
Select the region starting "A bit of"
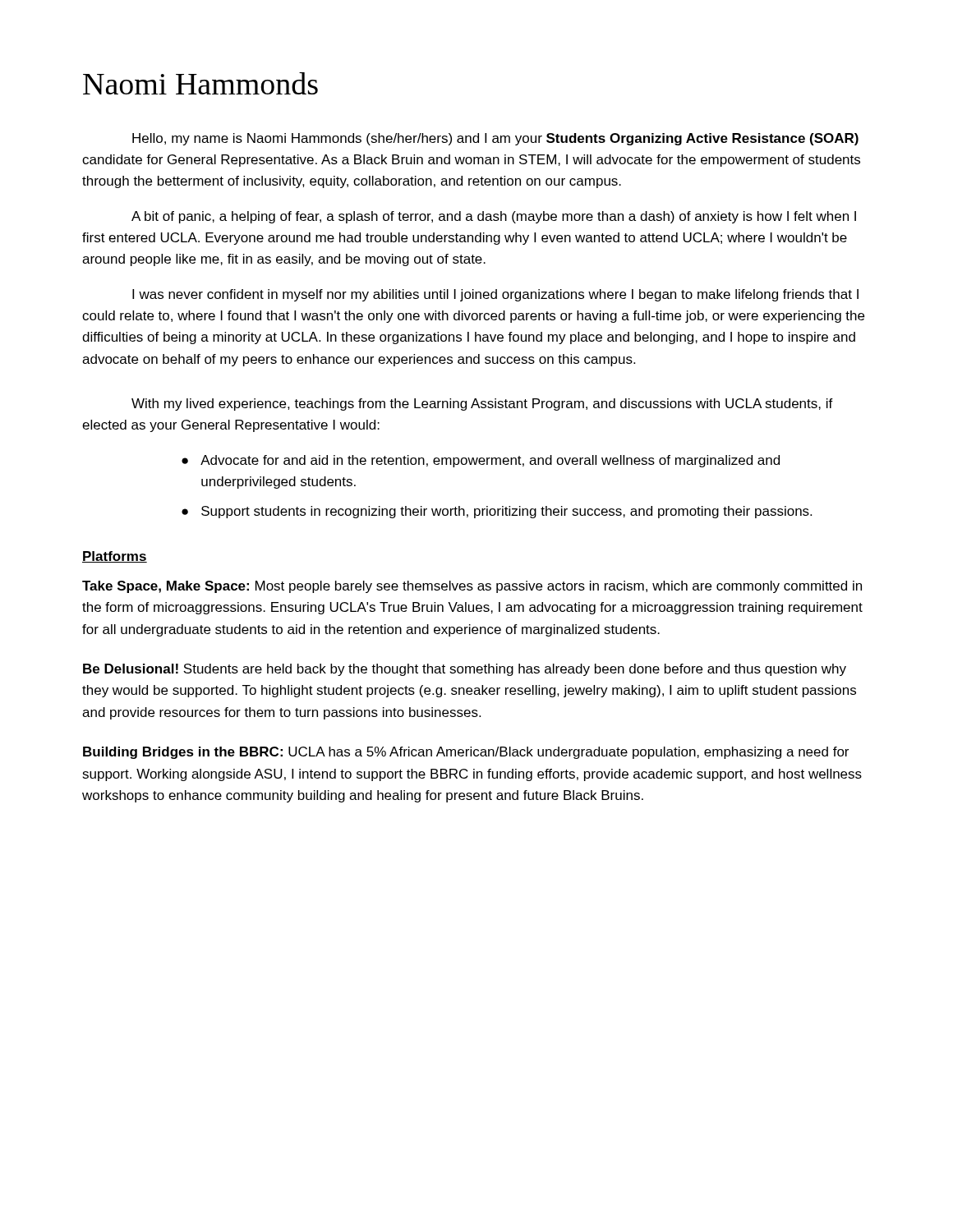(470, 238)
